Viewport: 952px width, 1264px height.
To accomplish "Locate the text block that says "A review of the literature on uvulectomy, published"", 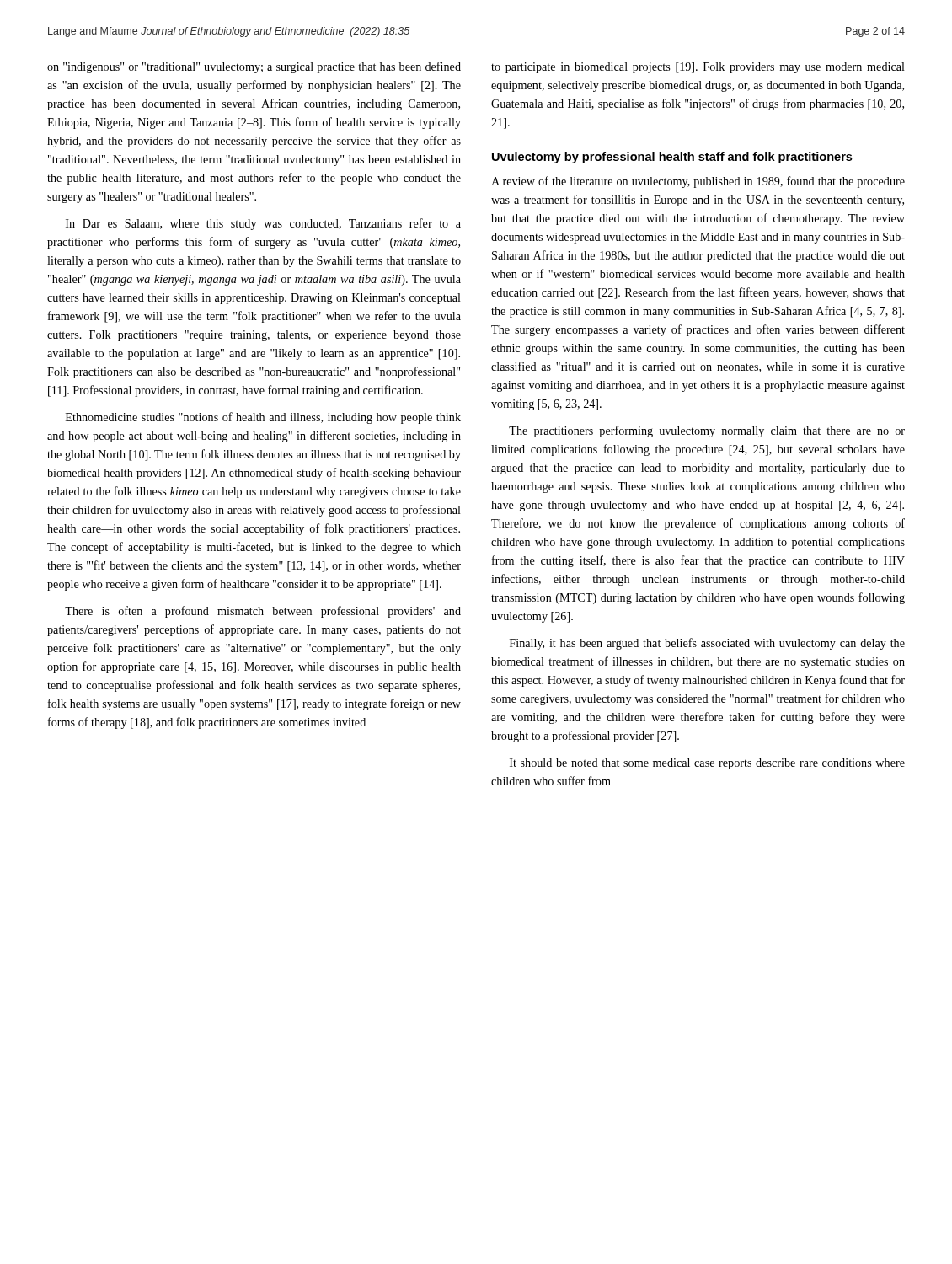I will pos(698,293).
